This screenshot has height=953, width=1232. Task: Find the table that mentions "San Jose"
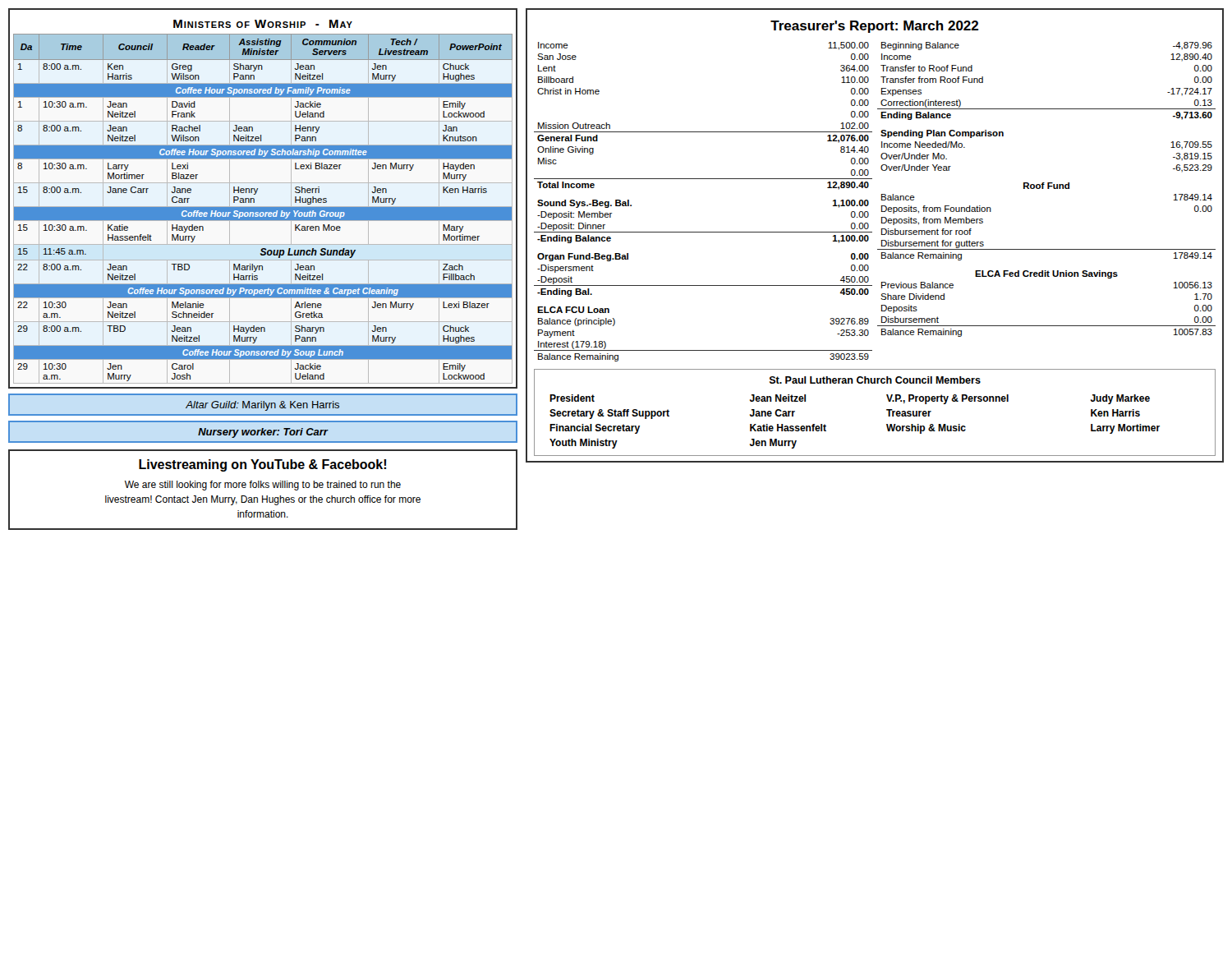point(703,201)
